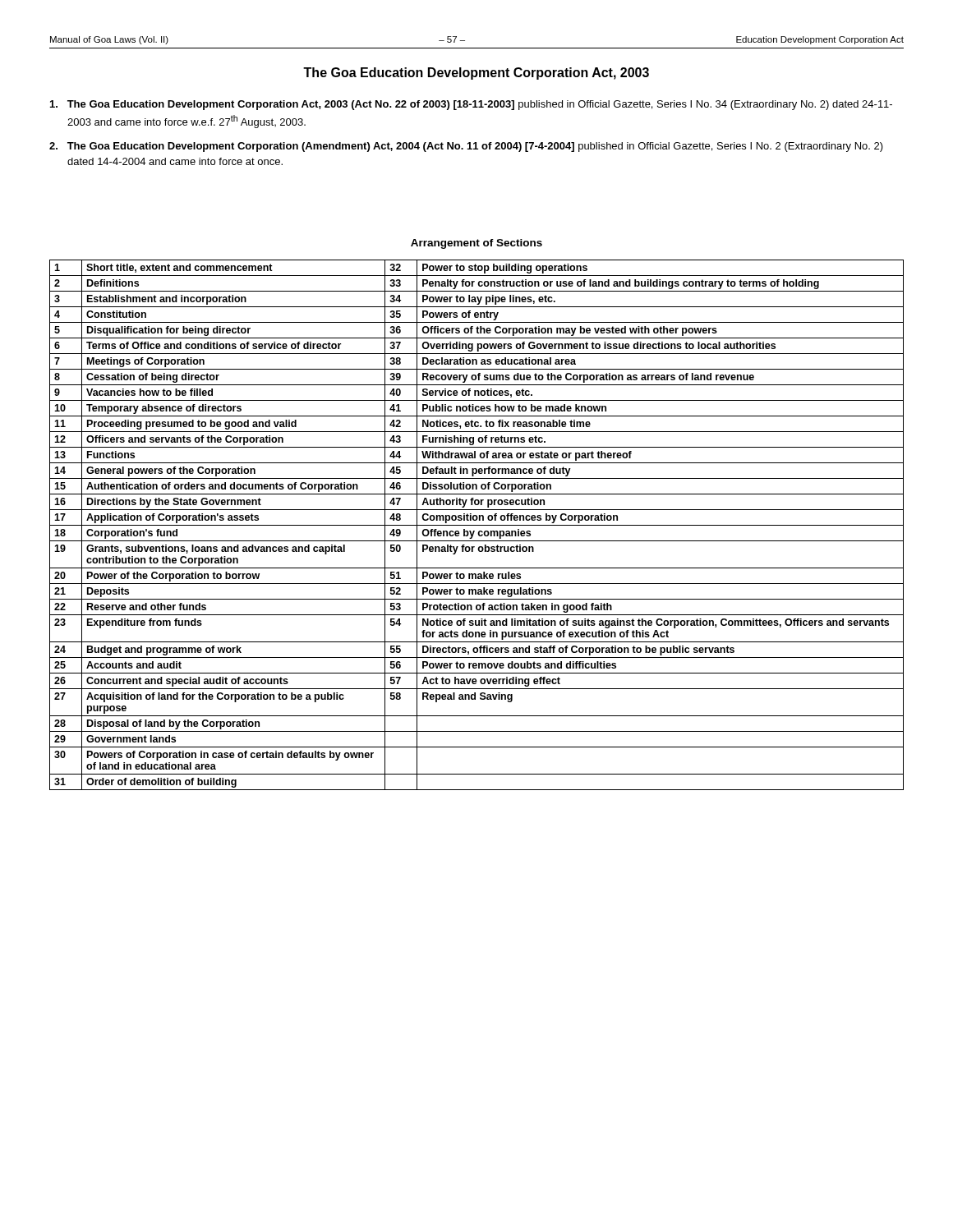This screenshot has width=953, height=1232.
Task: Select the title containing "The Goa Education Development"
Action: (476, 73)
